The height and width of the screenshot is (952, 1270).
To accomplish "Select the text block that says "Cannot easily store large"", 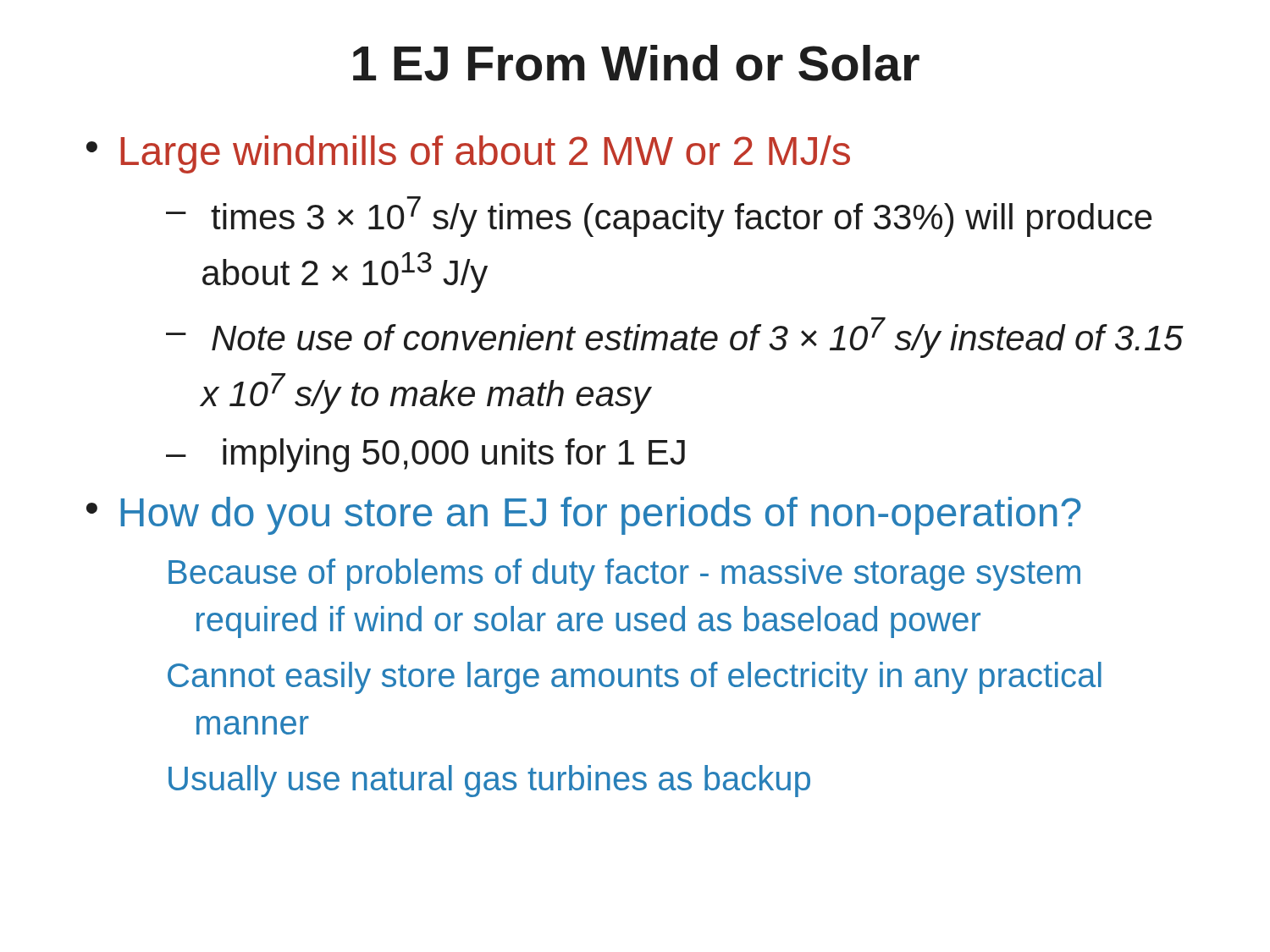I will pyautogui.click(x=635, y=699).
